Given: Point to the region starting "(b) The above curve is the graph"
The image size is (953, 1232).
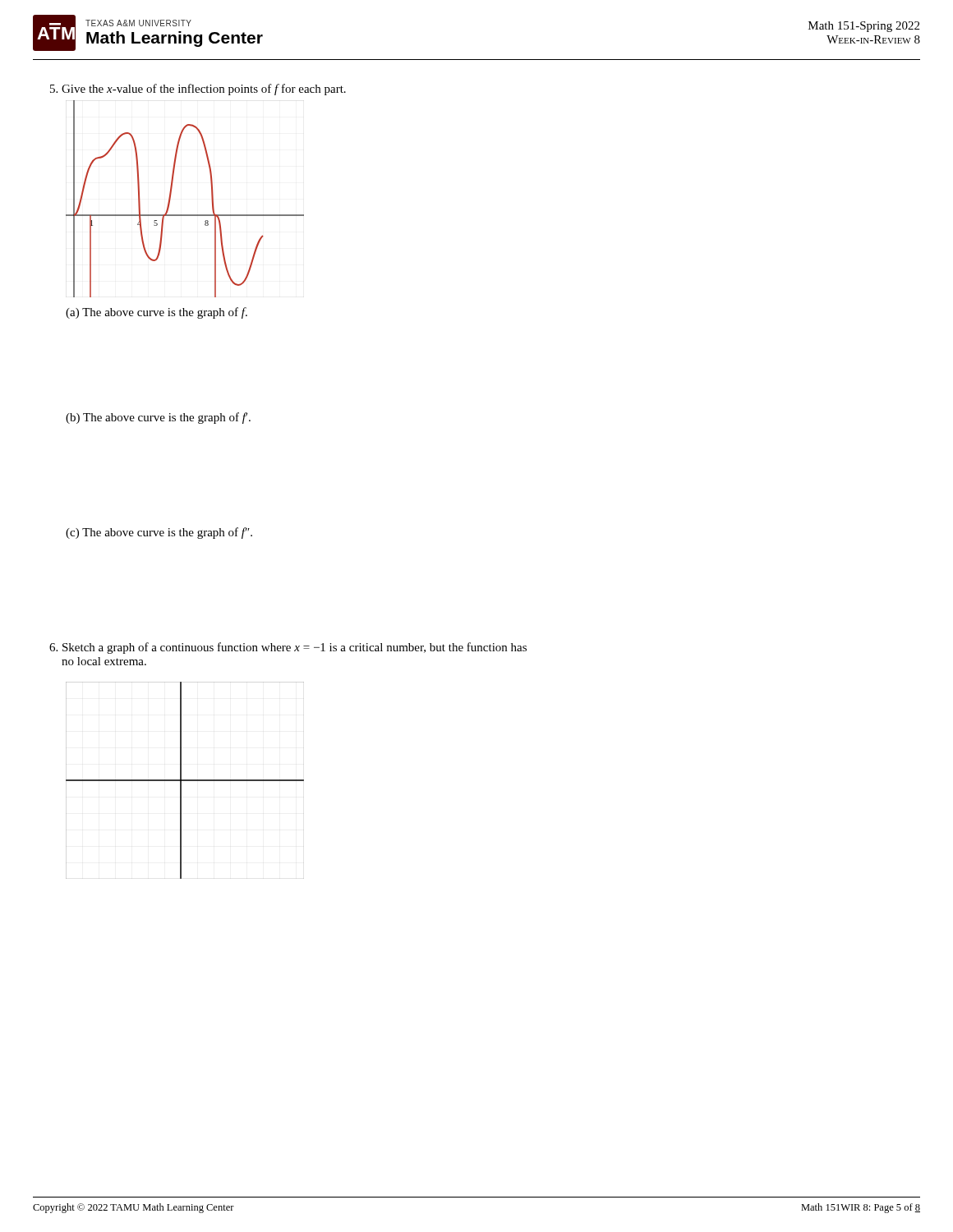Looking at the screenshot, I should [159, 417].
